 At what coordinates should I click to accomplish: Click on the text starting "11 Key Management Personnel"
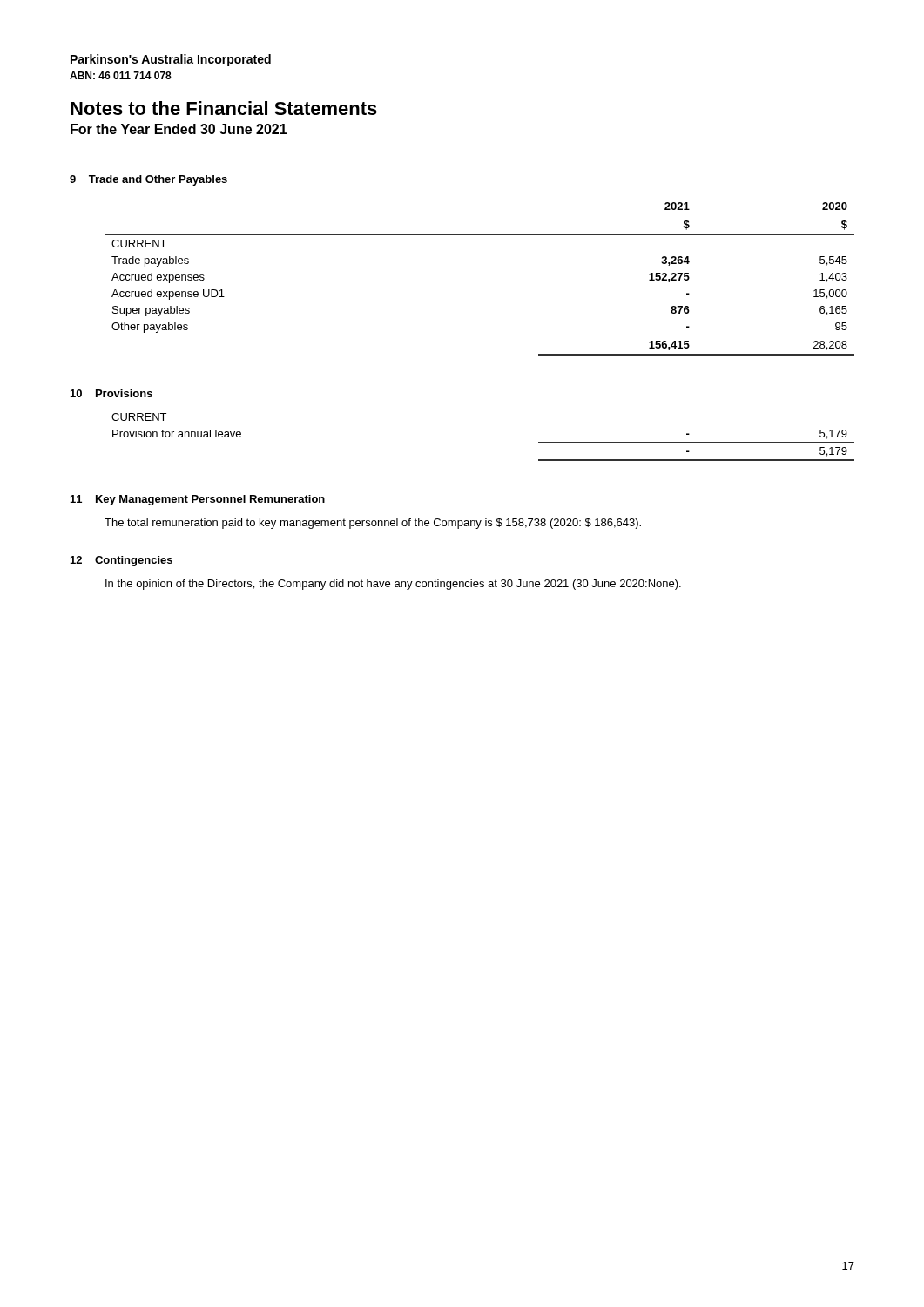197,499
